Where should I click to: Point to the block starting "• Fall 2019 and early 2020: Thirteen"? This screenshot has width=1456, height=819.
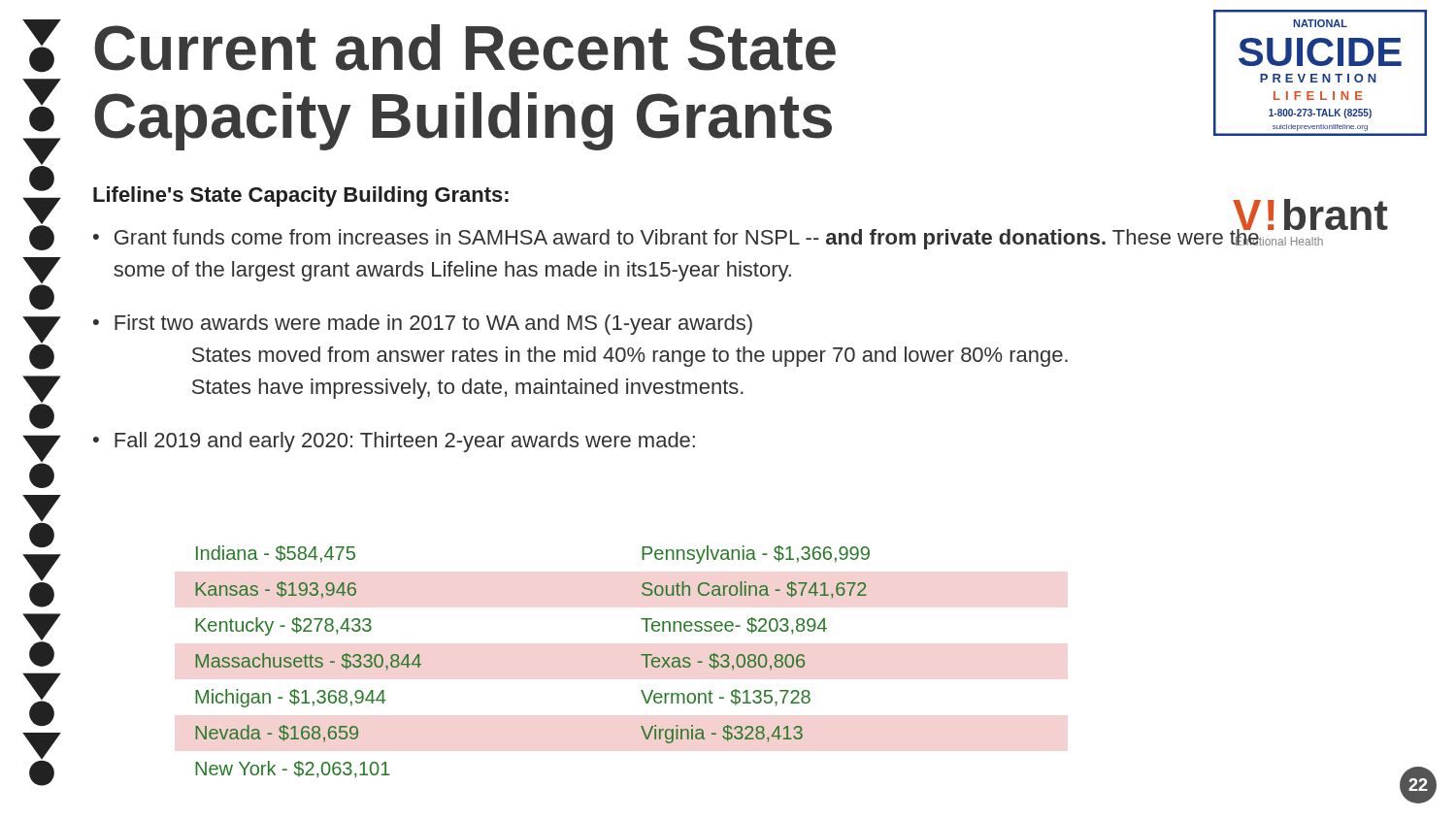[395, 440]
